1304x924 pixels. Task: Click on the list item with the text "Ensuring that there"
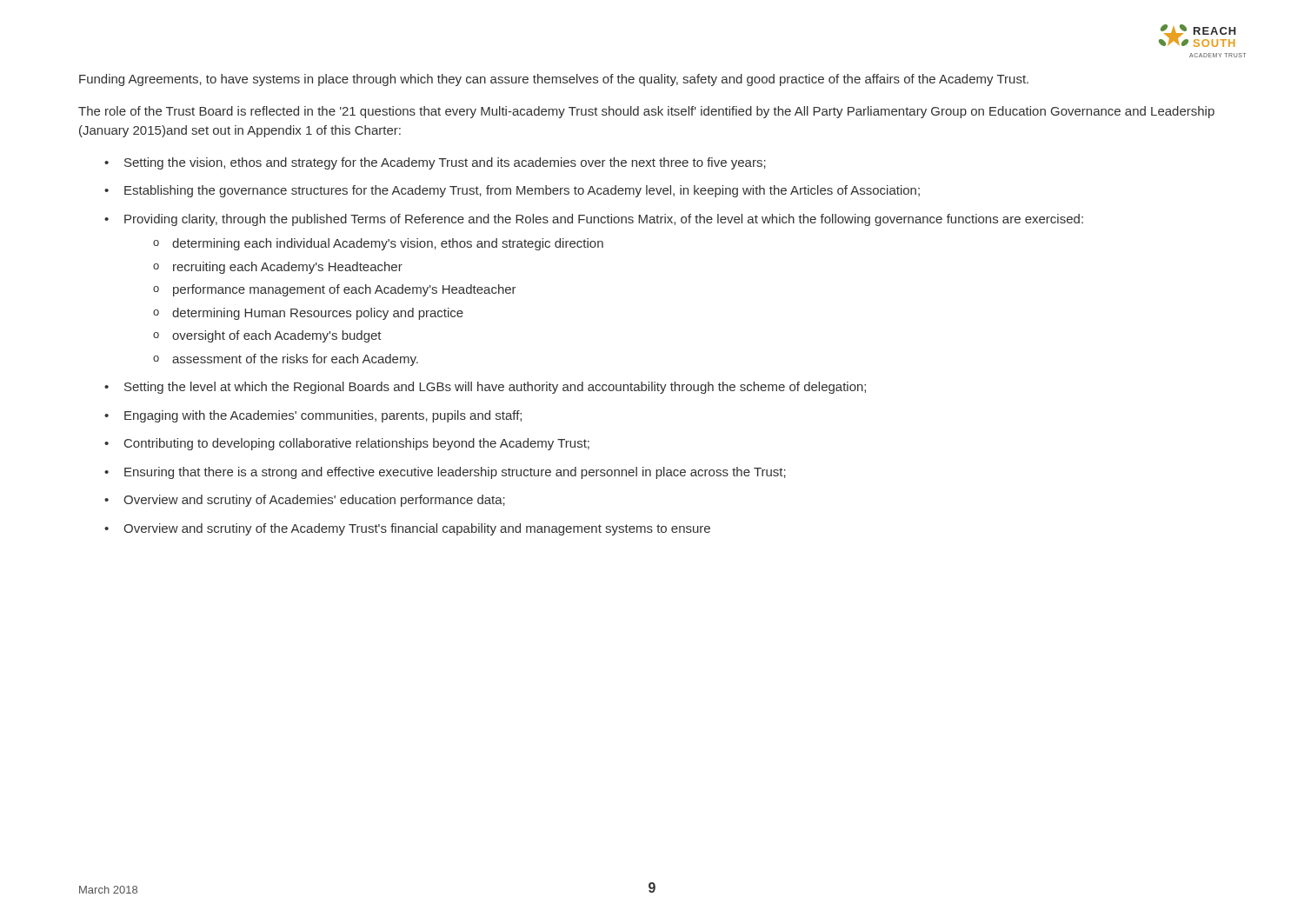pyautogui.click(x=455, y=471)
